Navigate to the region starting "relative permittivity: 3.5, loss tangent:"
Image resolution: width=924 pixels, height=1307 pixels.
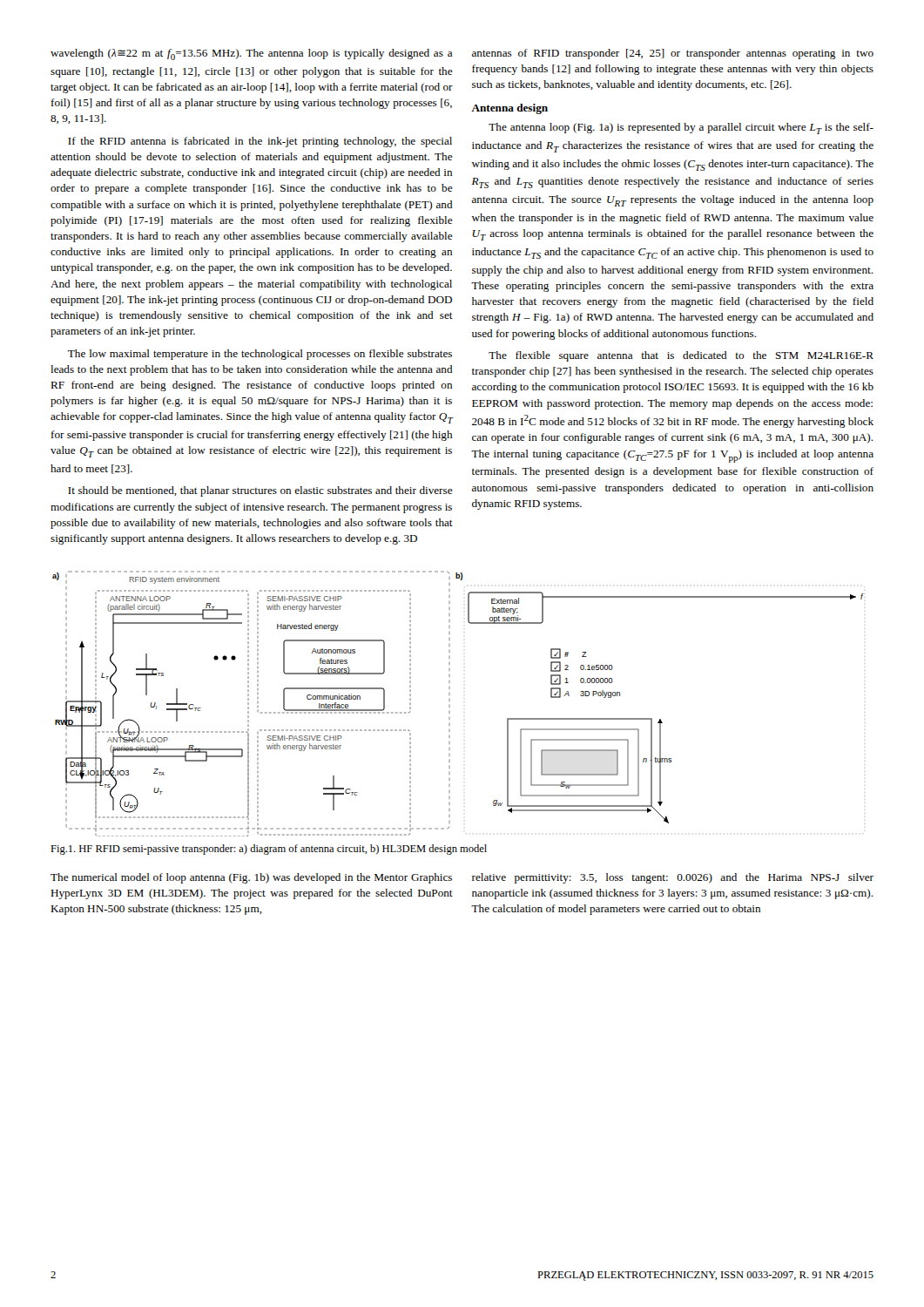673,893
